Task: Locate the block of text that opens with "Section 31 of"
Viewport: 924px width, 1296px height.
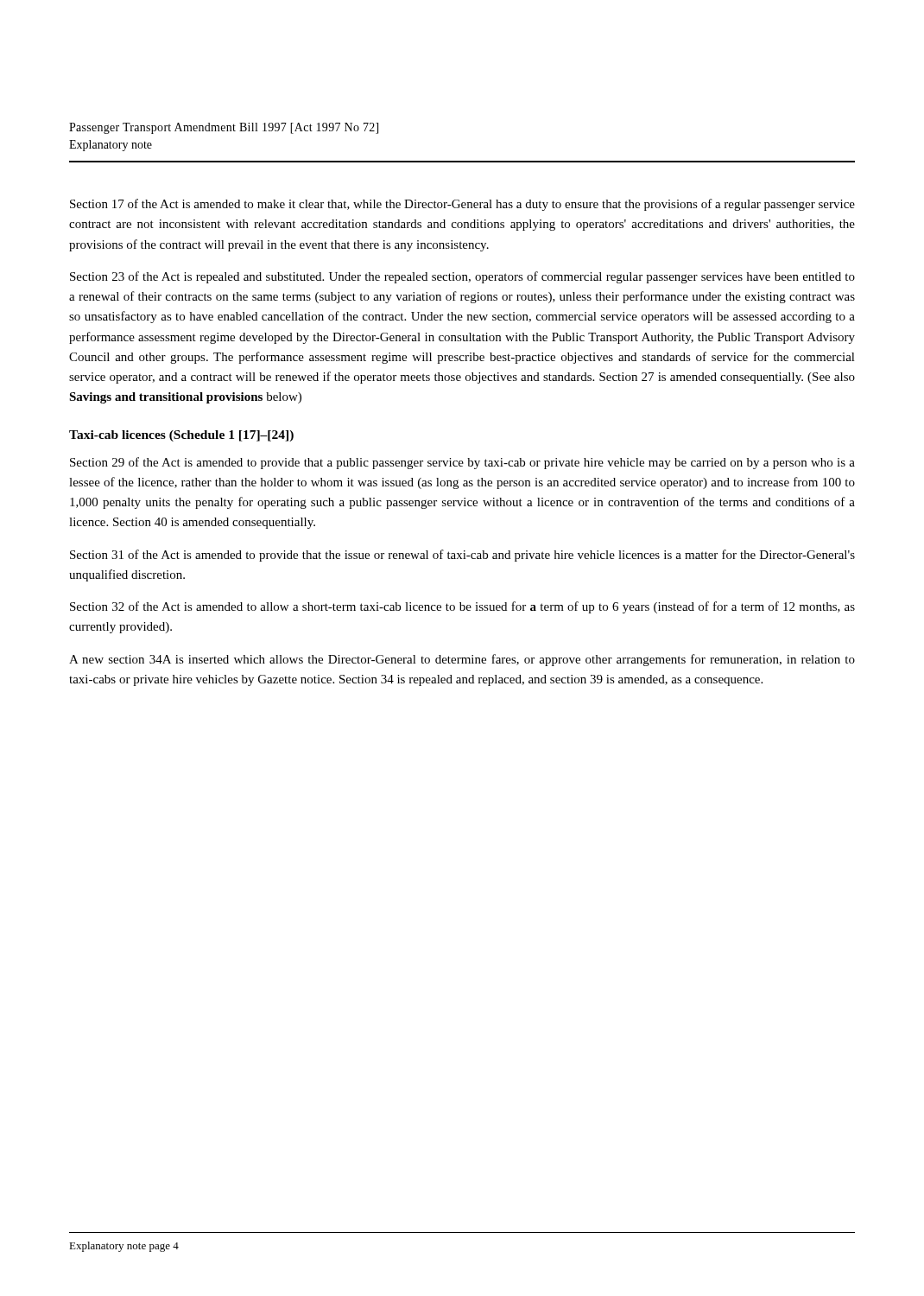Action: pos(462,564)
